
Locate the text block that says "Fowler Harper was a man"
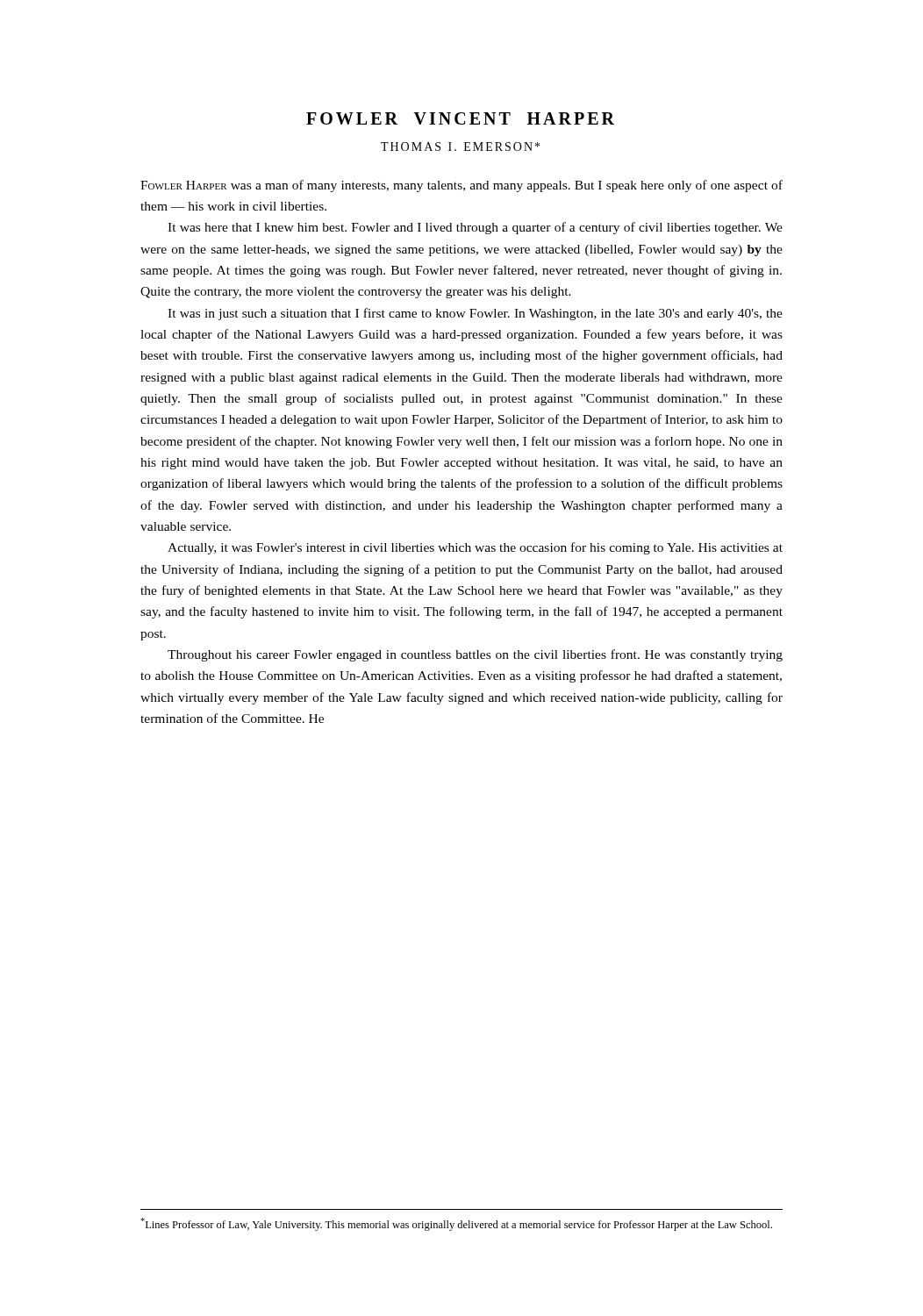coord(462,452)
